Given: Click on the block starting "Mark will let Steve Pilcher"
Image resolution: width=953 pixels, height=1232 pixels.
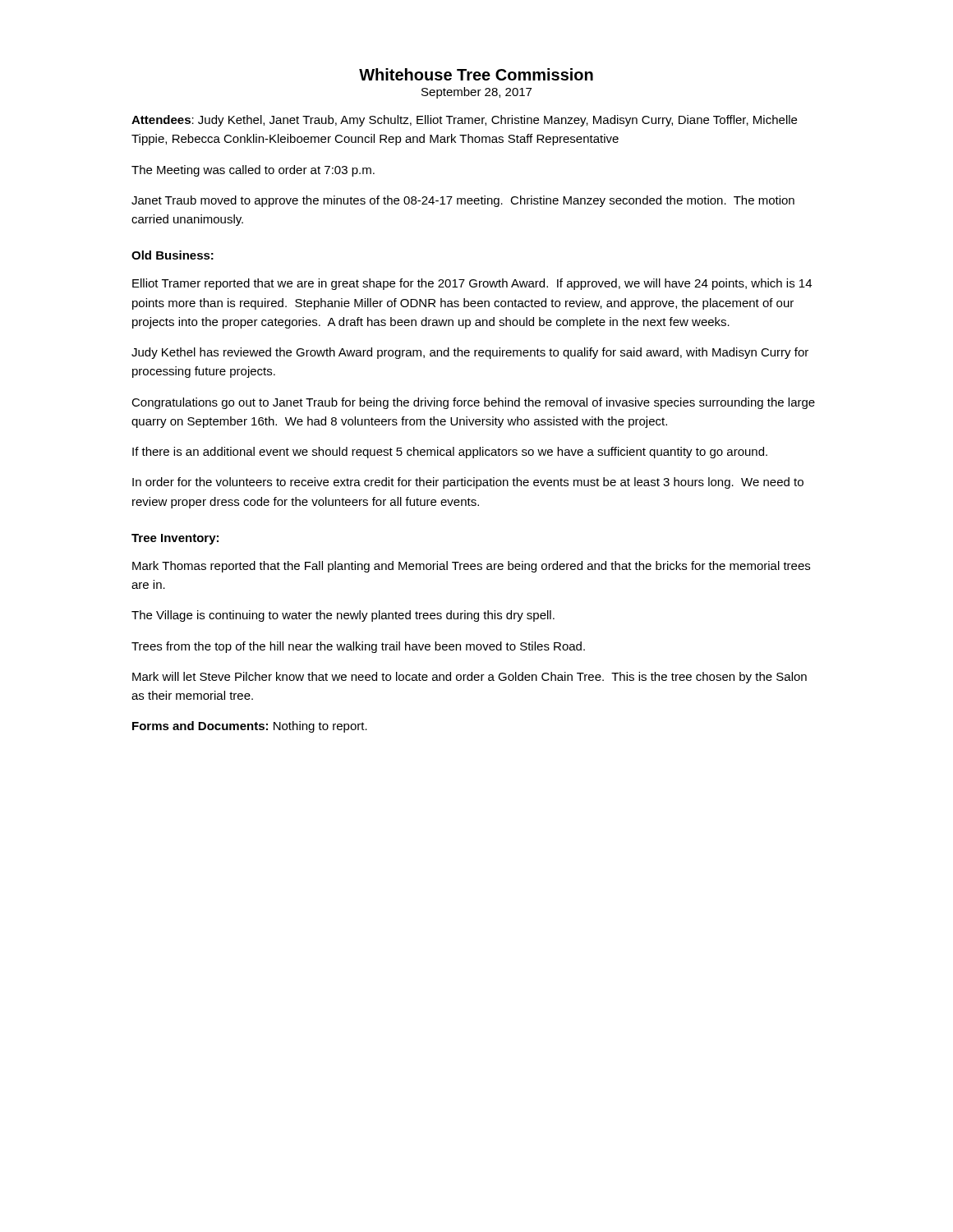Looking at the screenshot, I should (x=469, y=686).
